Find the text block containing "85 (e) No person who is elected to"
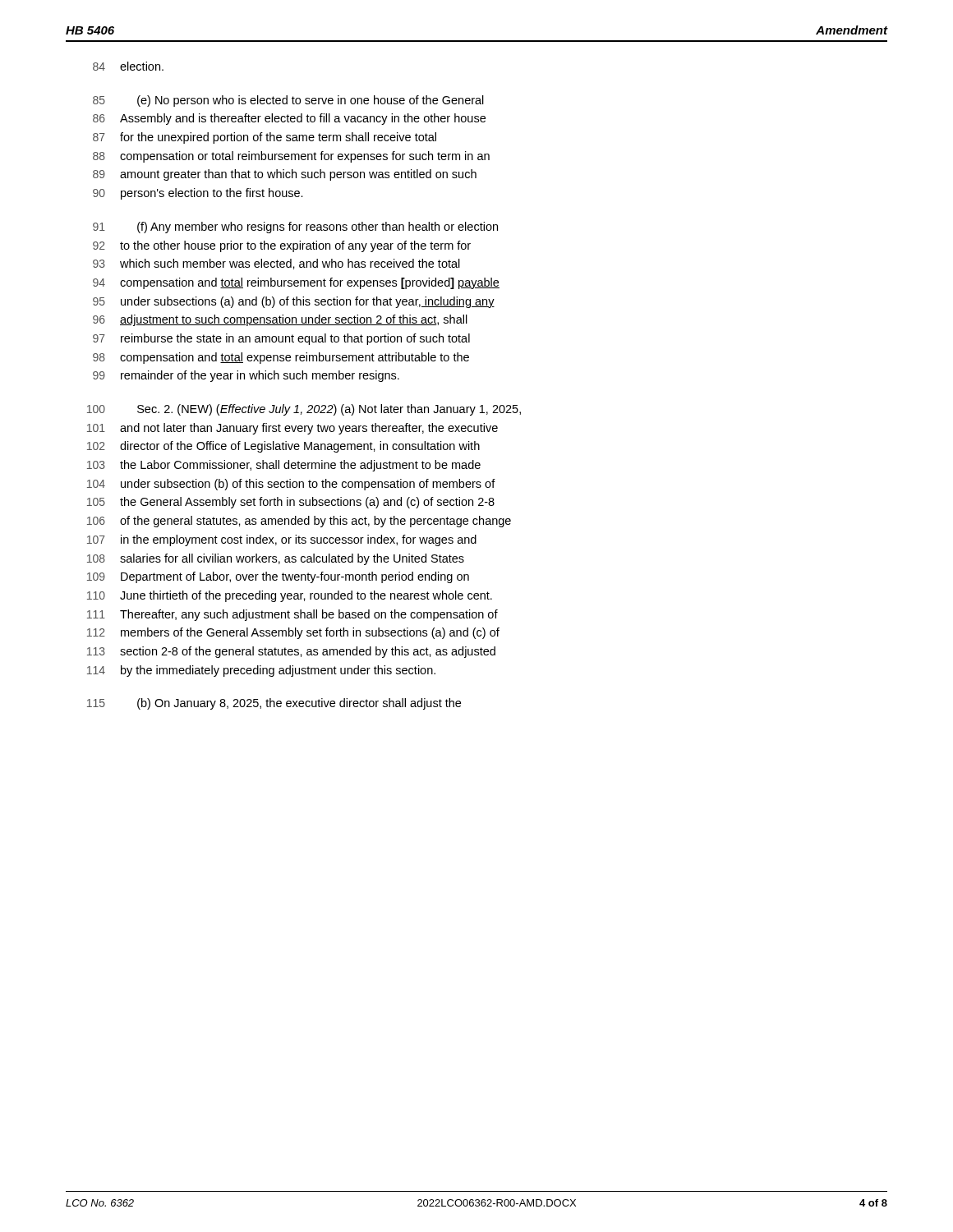This screenshot has height=1232, width=953. [x=476, y=147]
